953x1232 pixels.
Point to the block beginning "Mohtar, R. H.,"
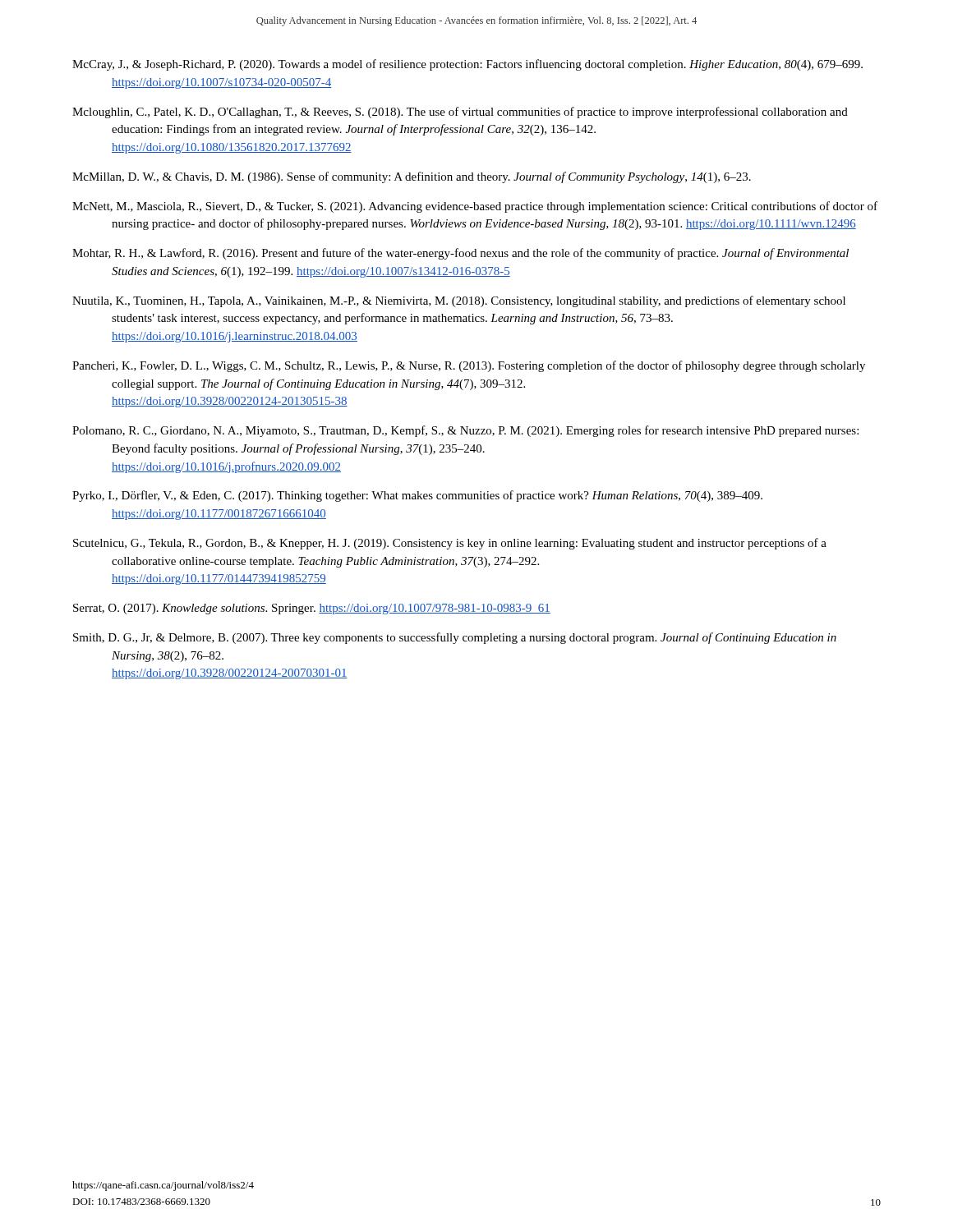461,262
